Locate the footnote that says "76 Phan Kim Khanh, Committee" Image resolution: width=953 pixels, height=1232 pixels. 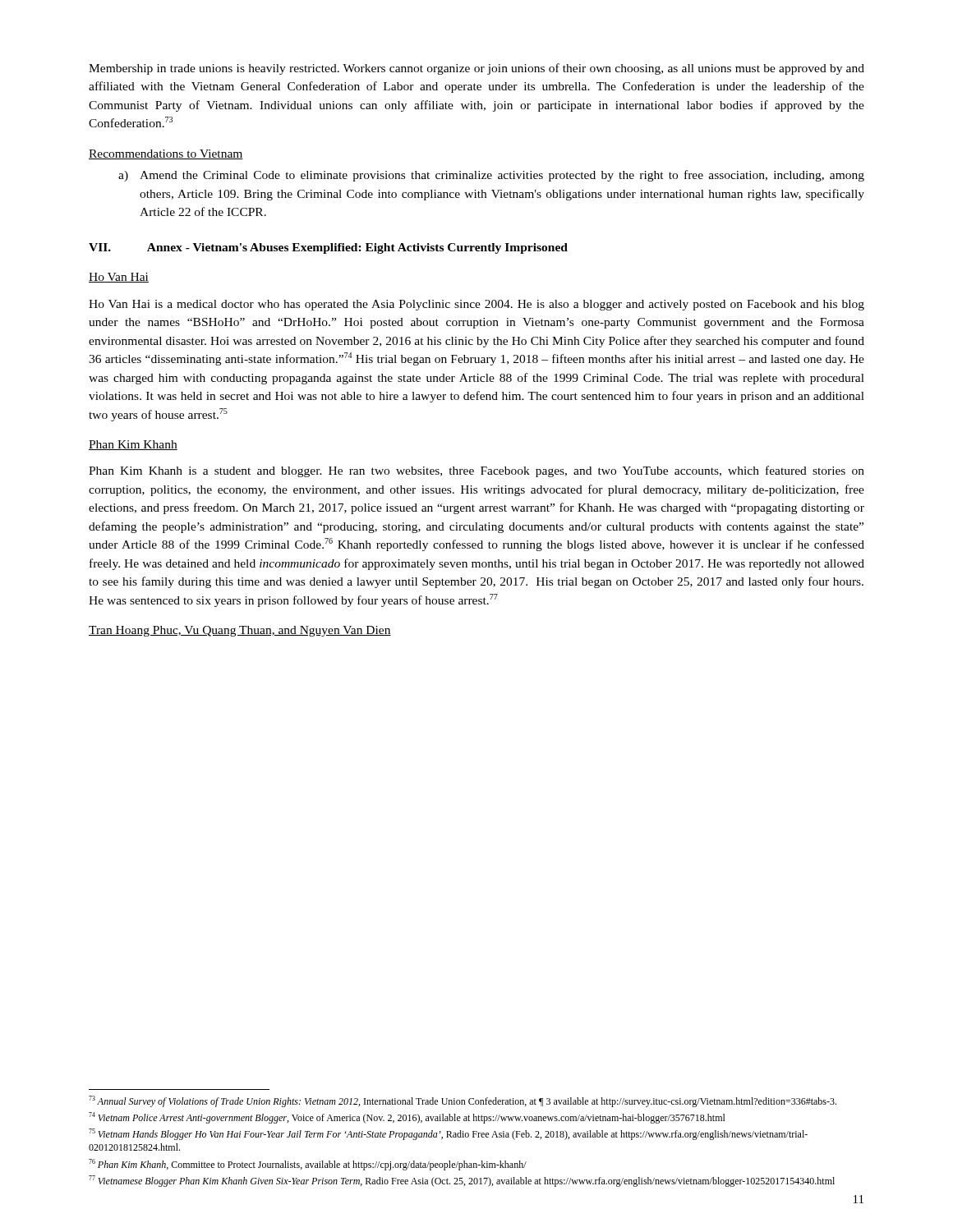click(307, 1164)
